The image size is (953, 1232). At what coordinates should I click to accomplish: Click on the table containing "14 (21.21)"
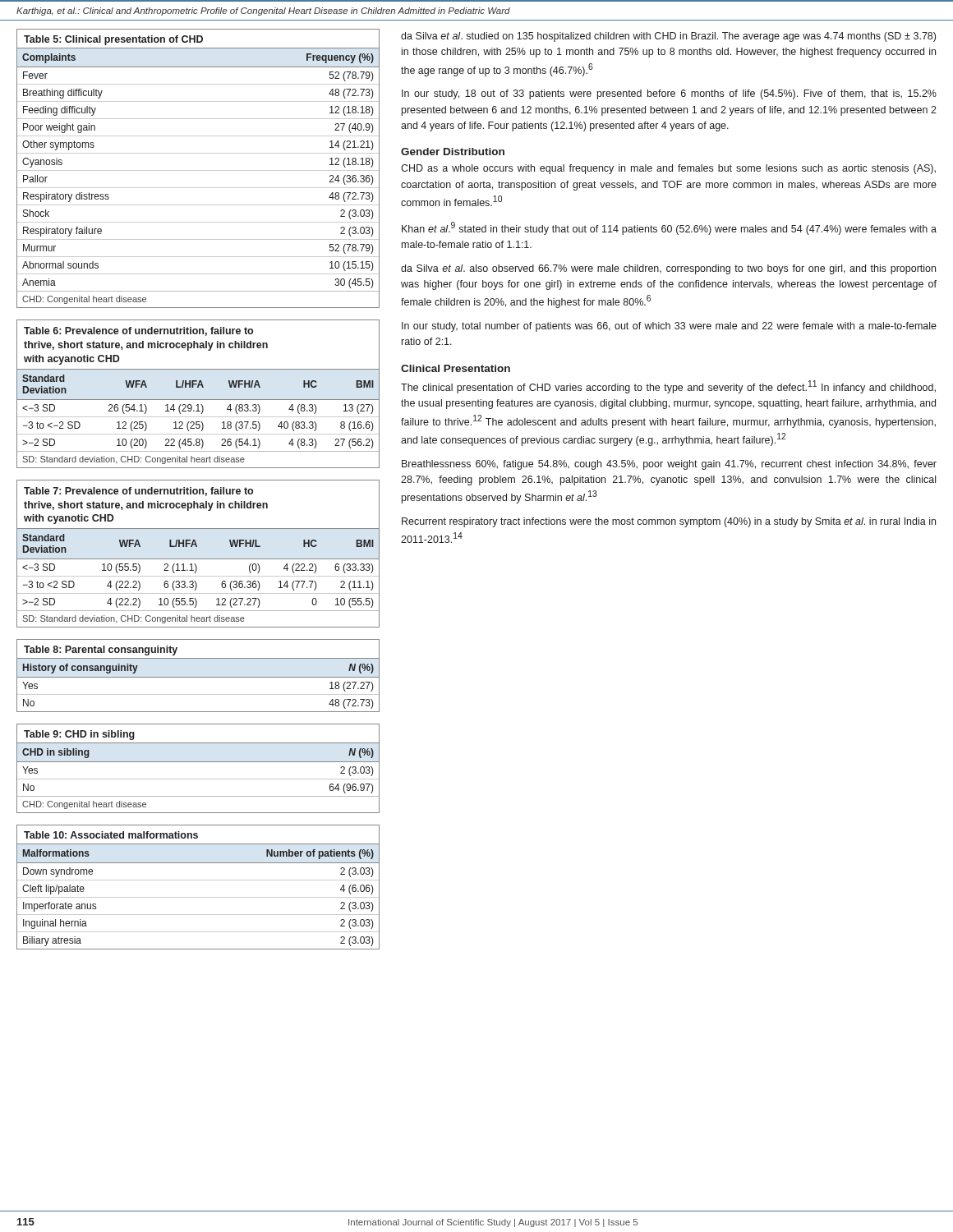click(x=198, y=168)
